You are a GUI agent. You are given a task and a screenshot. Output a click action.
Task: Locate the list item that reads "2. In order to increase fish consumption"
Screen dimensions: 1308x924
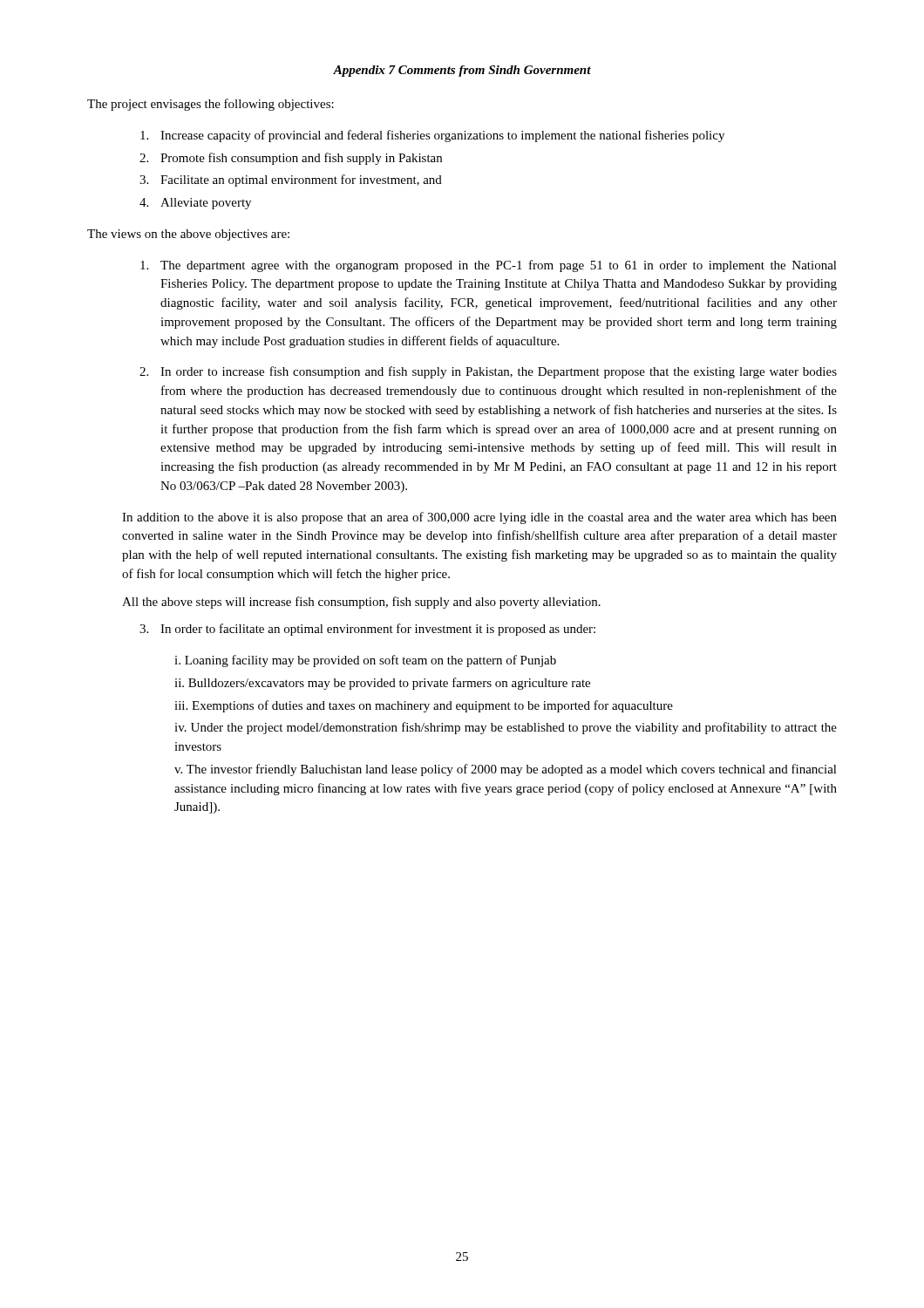pyautogui.click(x=488, y=429)
